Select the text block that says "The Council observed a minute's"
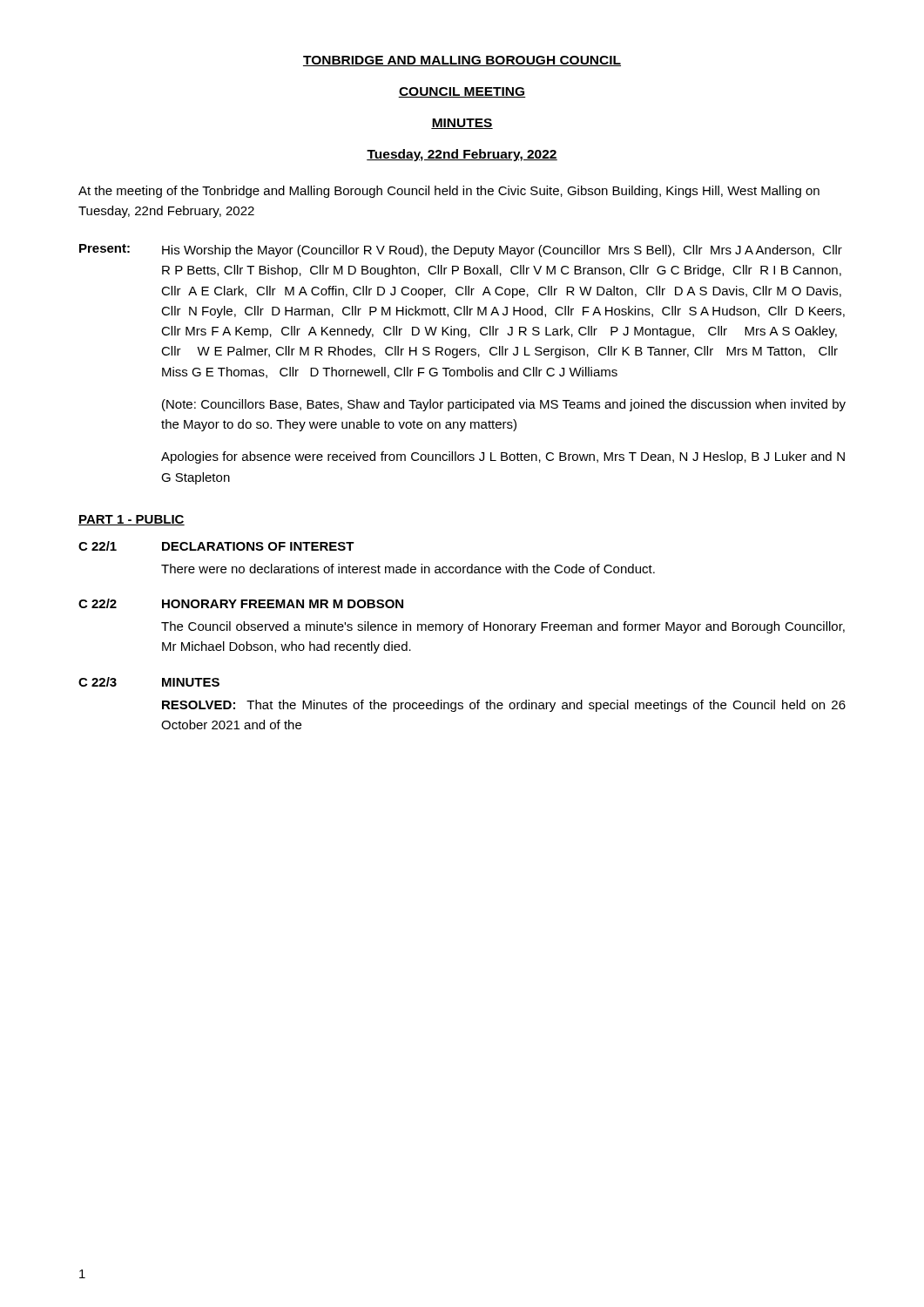Viewport: 924px width, 1307px height. coord(503,636)
